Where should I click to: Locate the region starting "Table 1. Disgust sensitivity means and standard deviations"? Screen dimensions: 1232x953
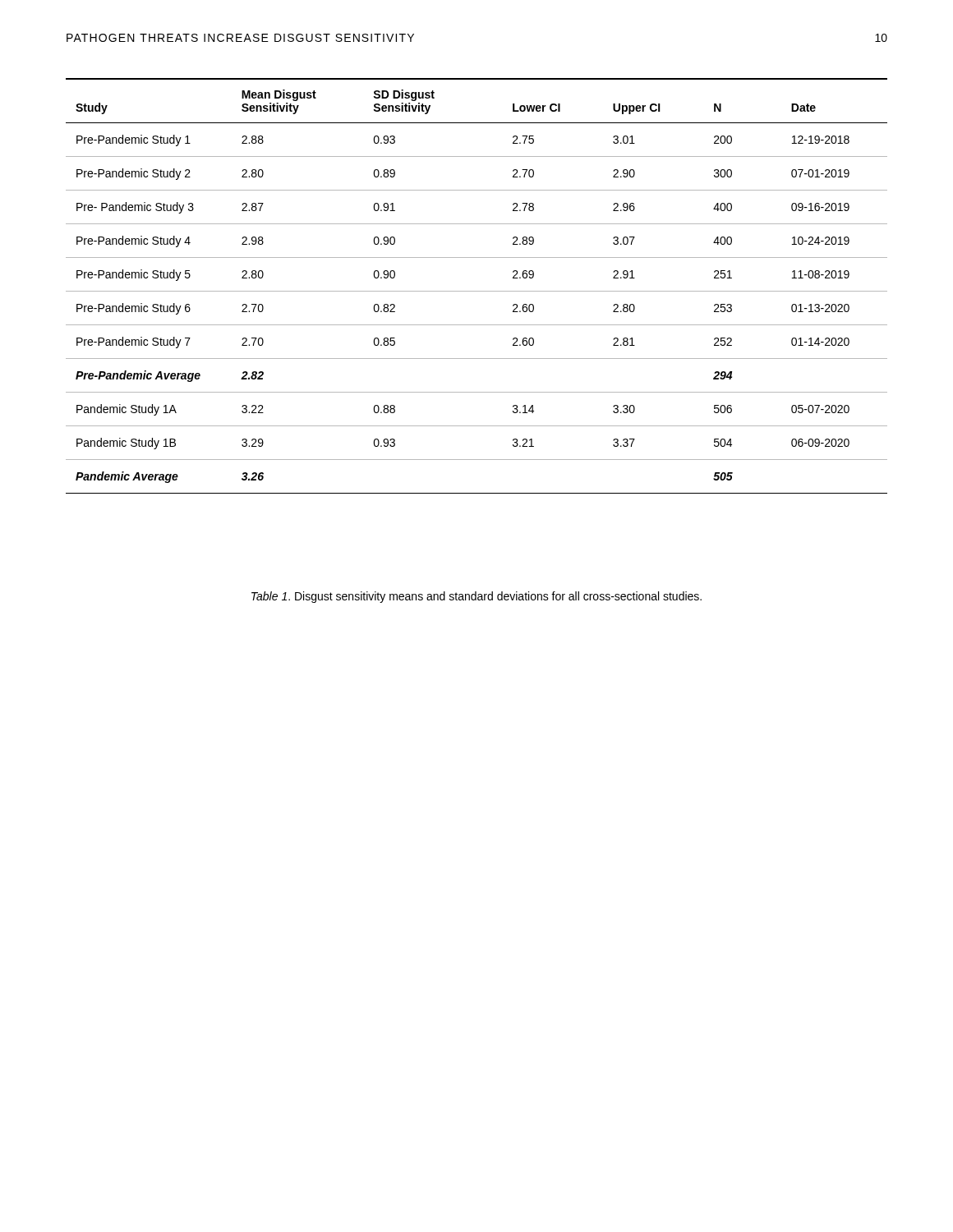(476, 596)
